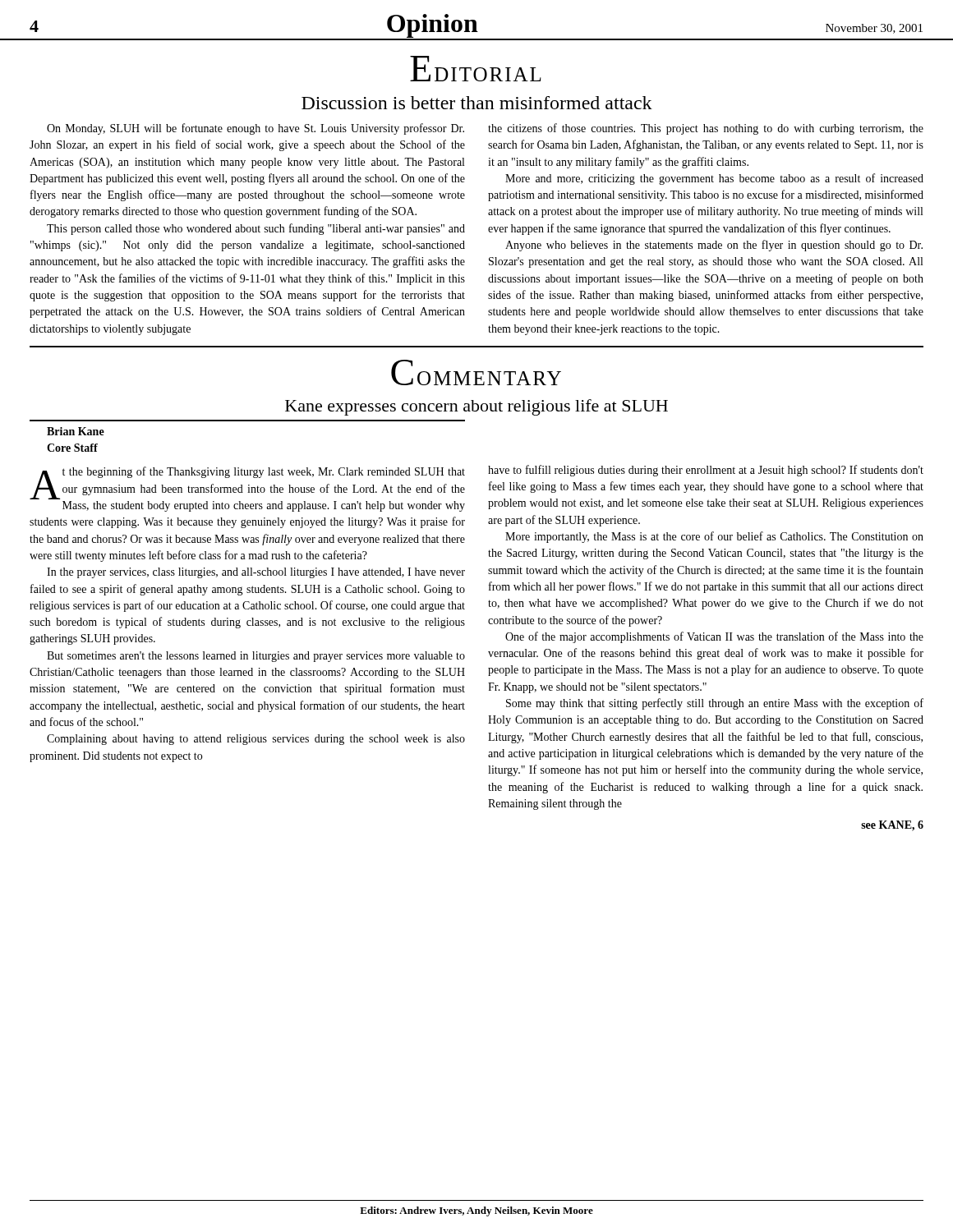This screenshot has width=953, height=1232.
Task: Locate the passage starting "the citizens of those countries. This project"
Action: pyautogui.click(x=706, y=229)
